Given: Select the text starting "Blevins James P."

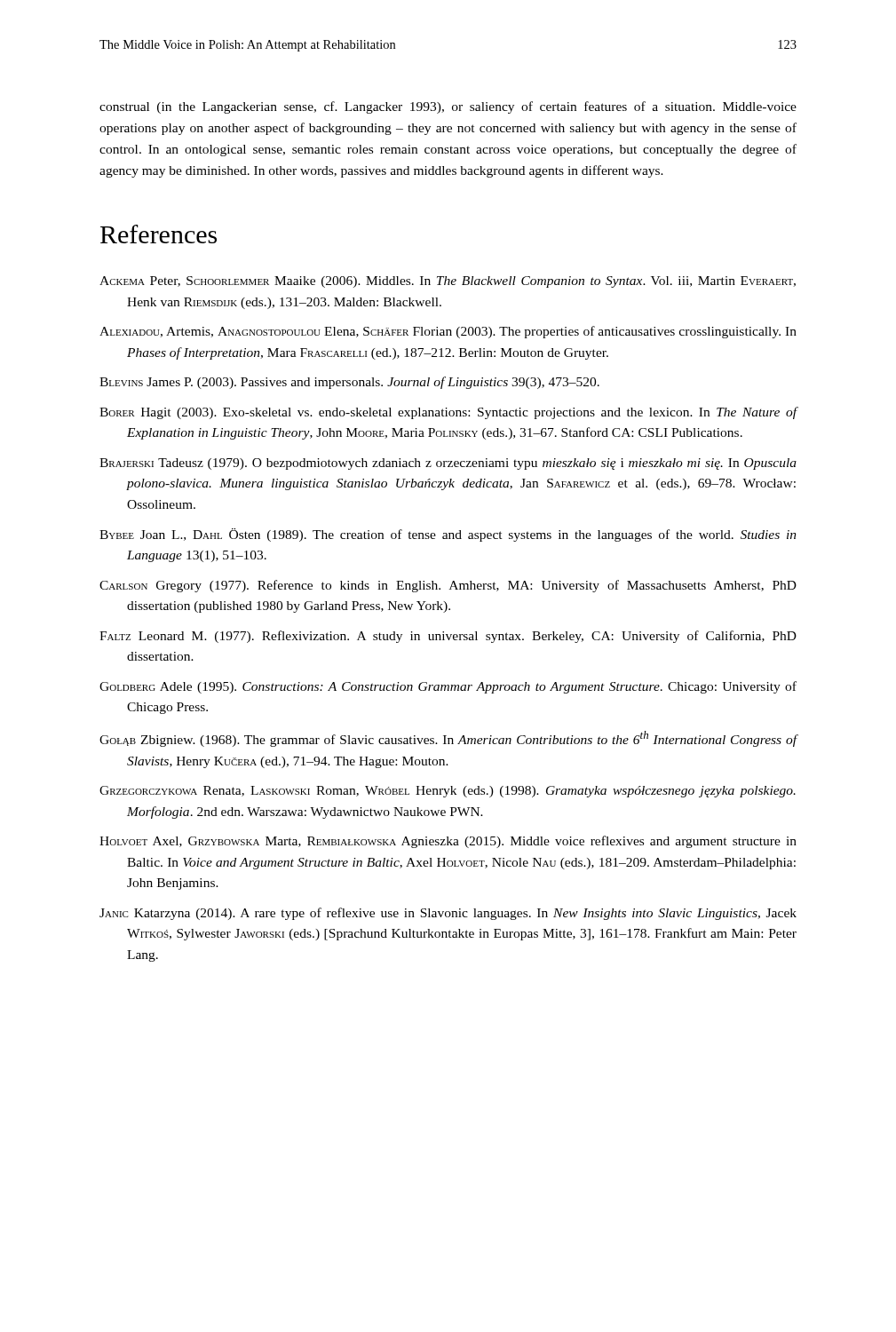Looking at the screenshot, I should [x=350, y=382].
